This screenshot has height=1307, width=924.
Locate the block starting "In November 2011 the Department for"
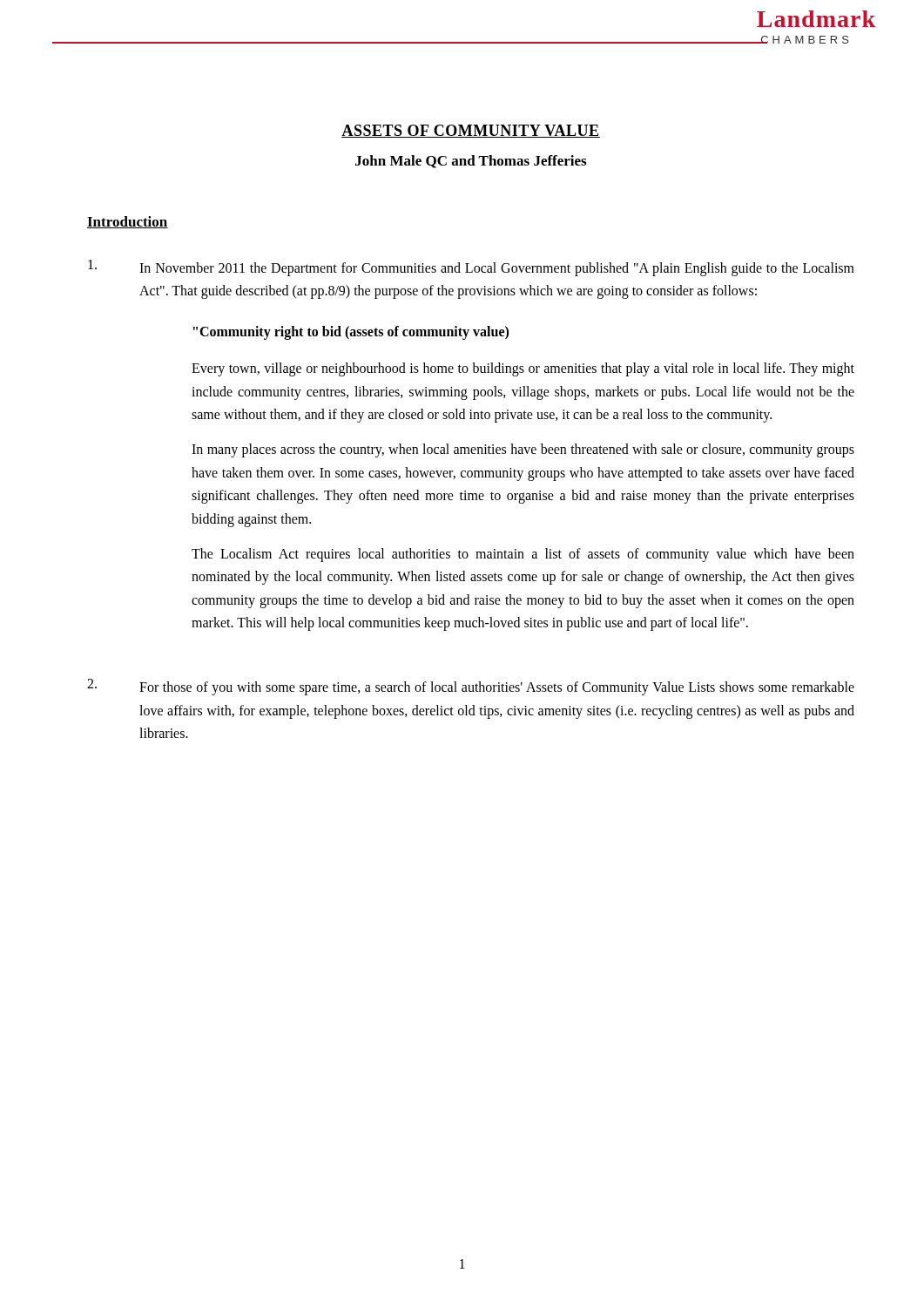coord(471,455)
